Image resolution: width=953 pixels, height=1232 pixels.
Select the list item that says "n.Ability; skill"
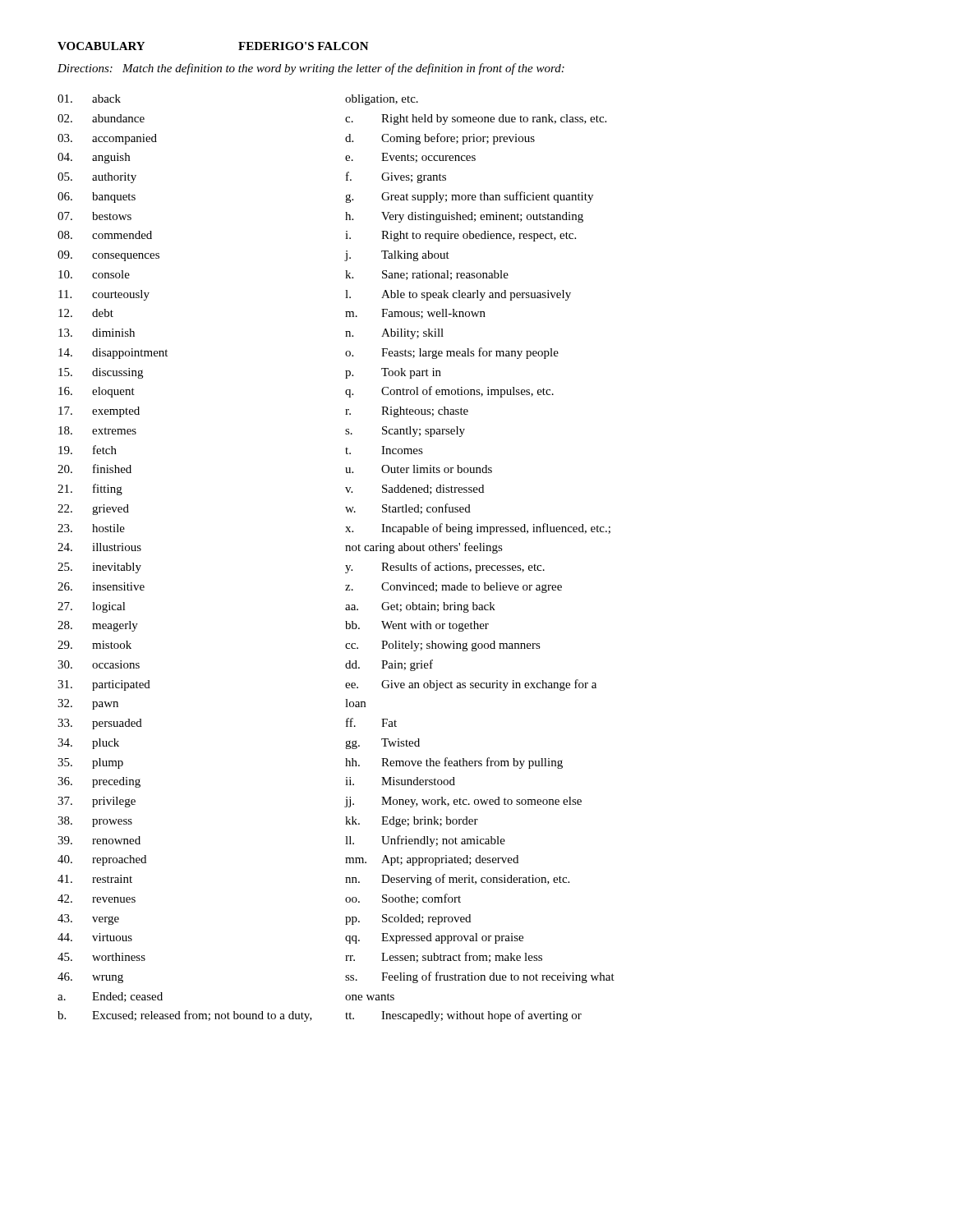pyautogui.click(x=394, y=334)
